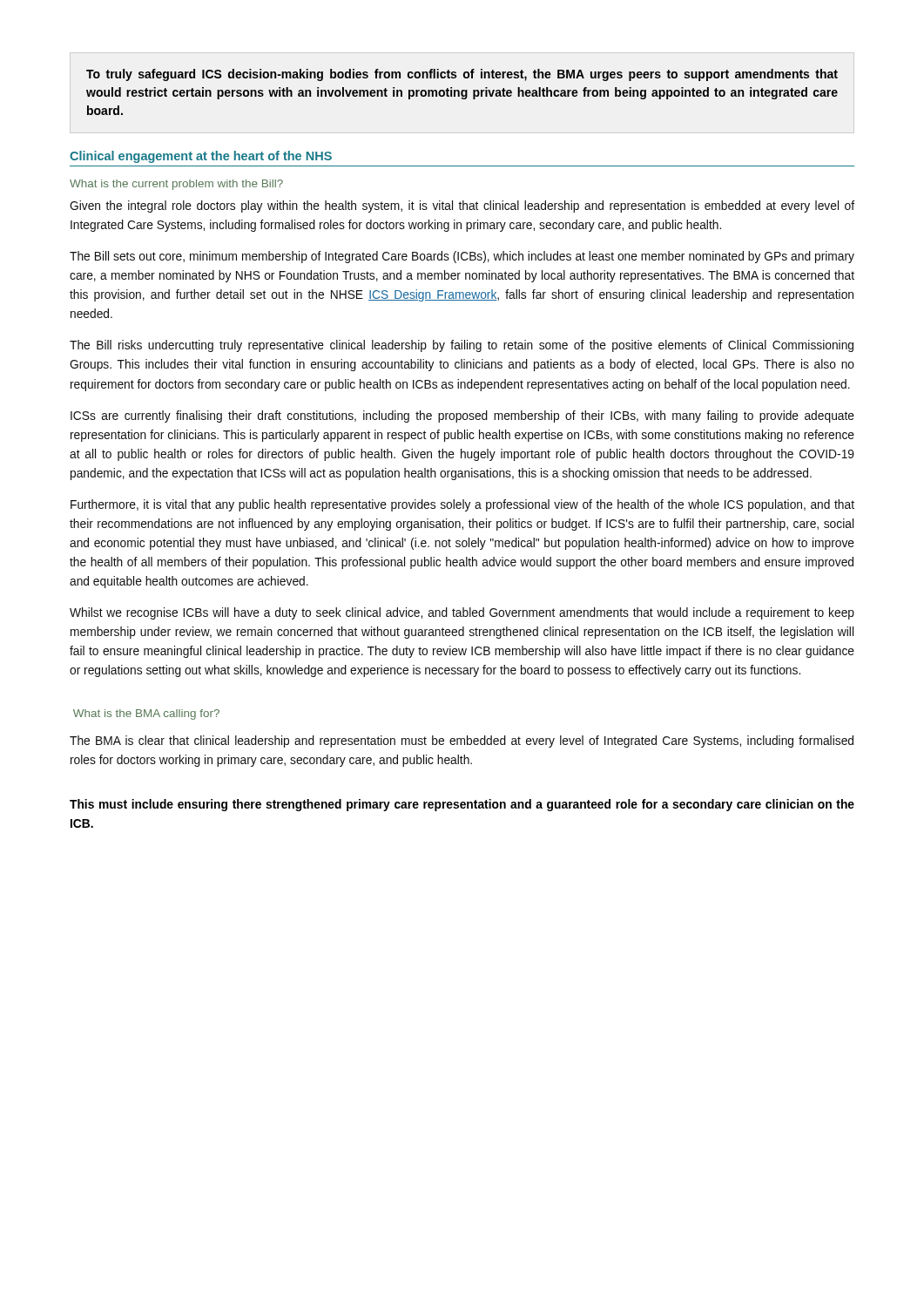924x1307 pixels.
Task: Select the block starting "The BMA is clear"
Action: pos(462,751)
